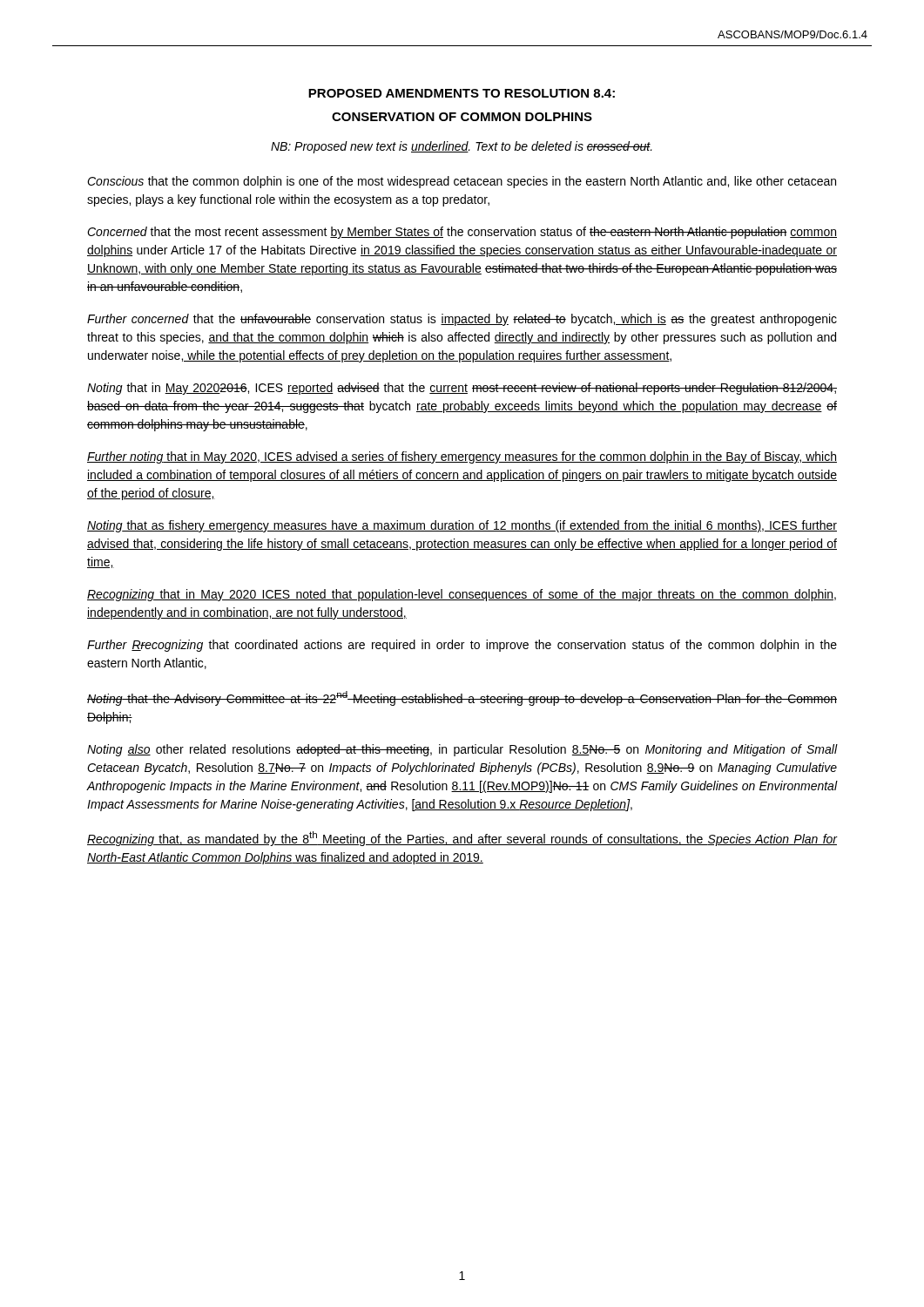
Task: Find the text block containing "Conscious that the common dolphin is"
Action: 462,190
